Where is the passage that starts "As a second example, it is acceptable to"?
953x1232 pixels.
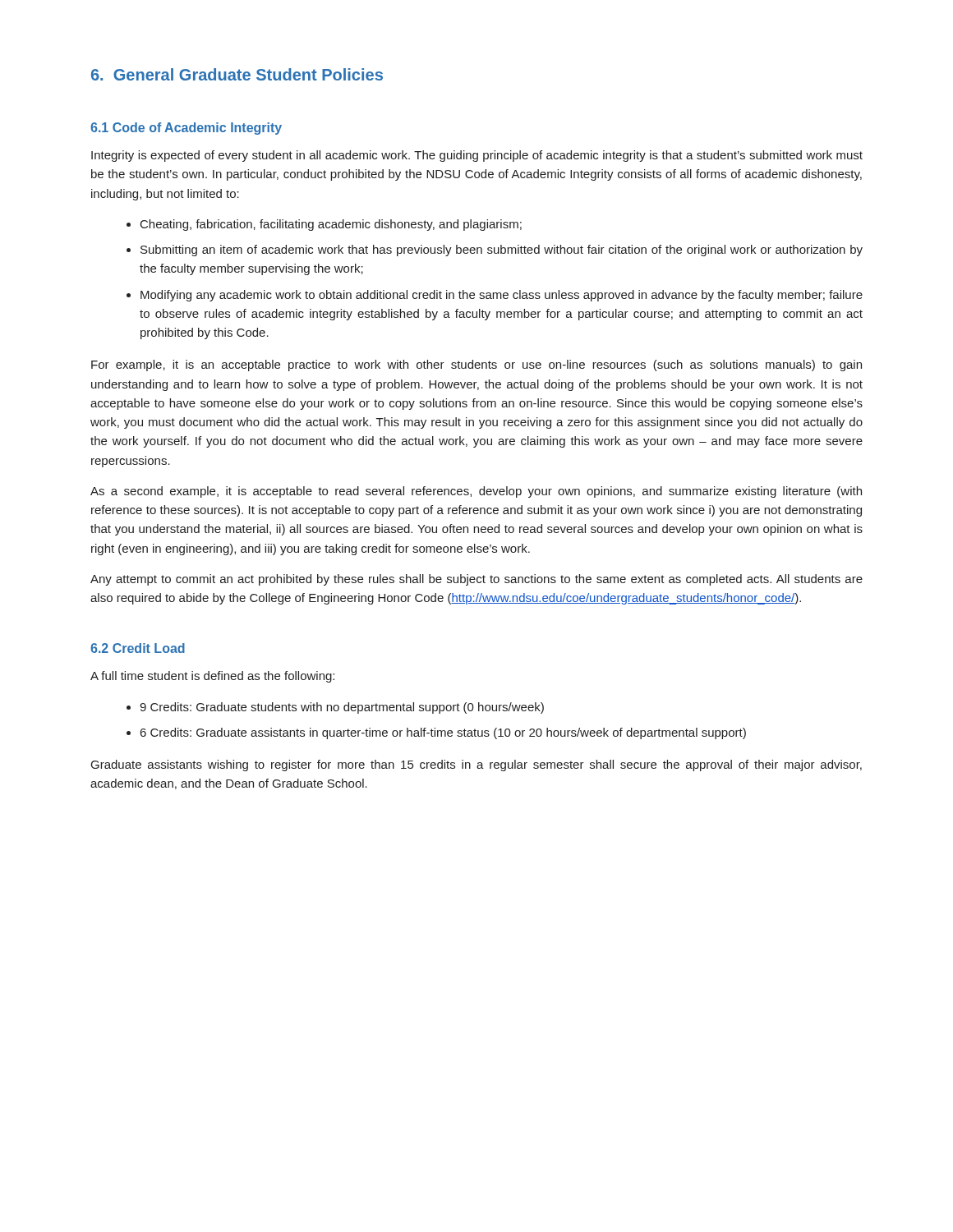tap(476, 519)
